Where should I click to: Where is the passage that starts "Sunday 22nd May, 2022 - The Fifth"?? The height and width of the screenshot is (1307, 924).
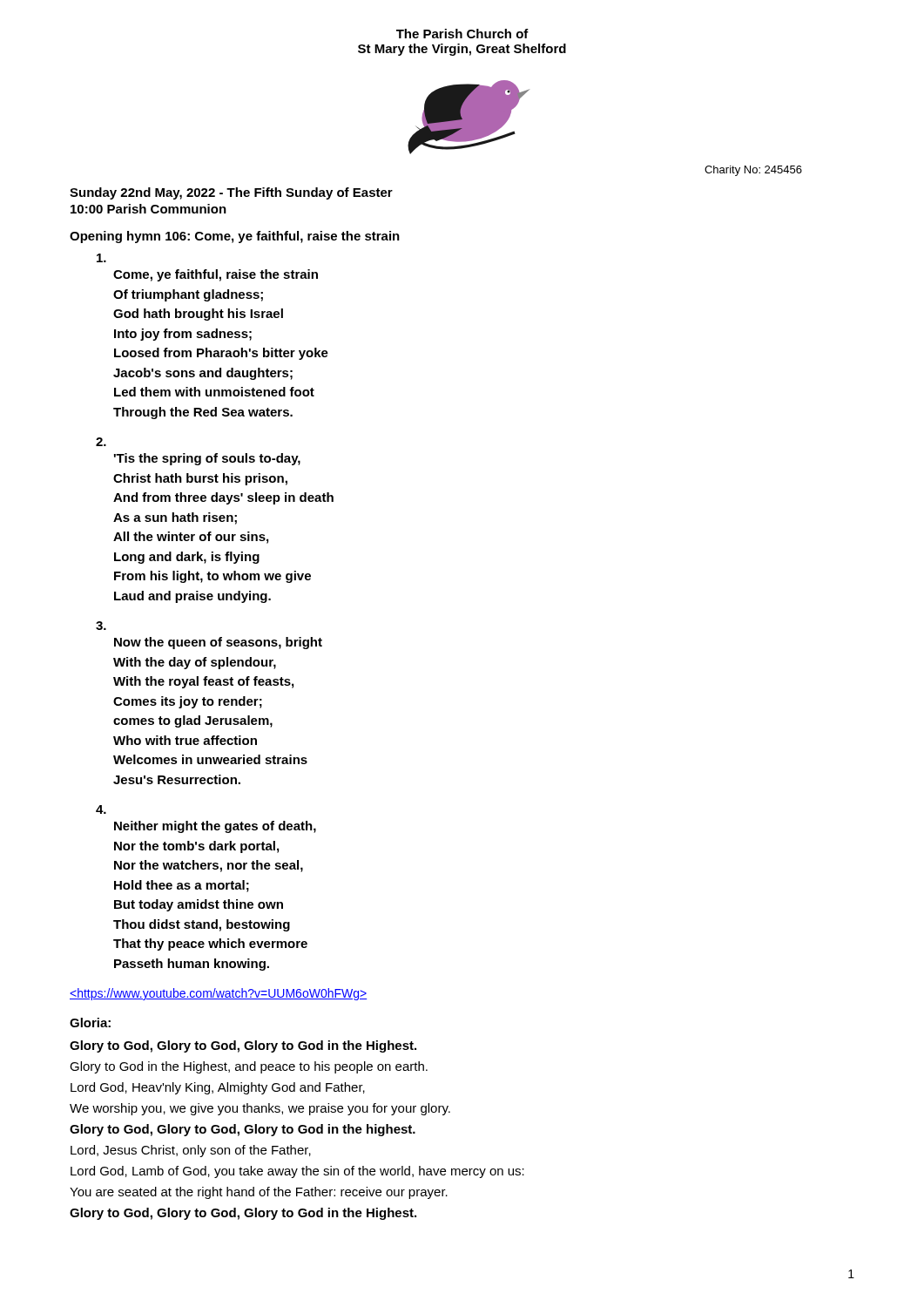231,193
